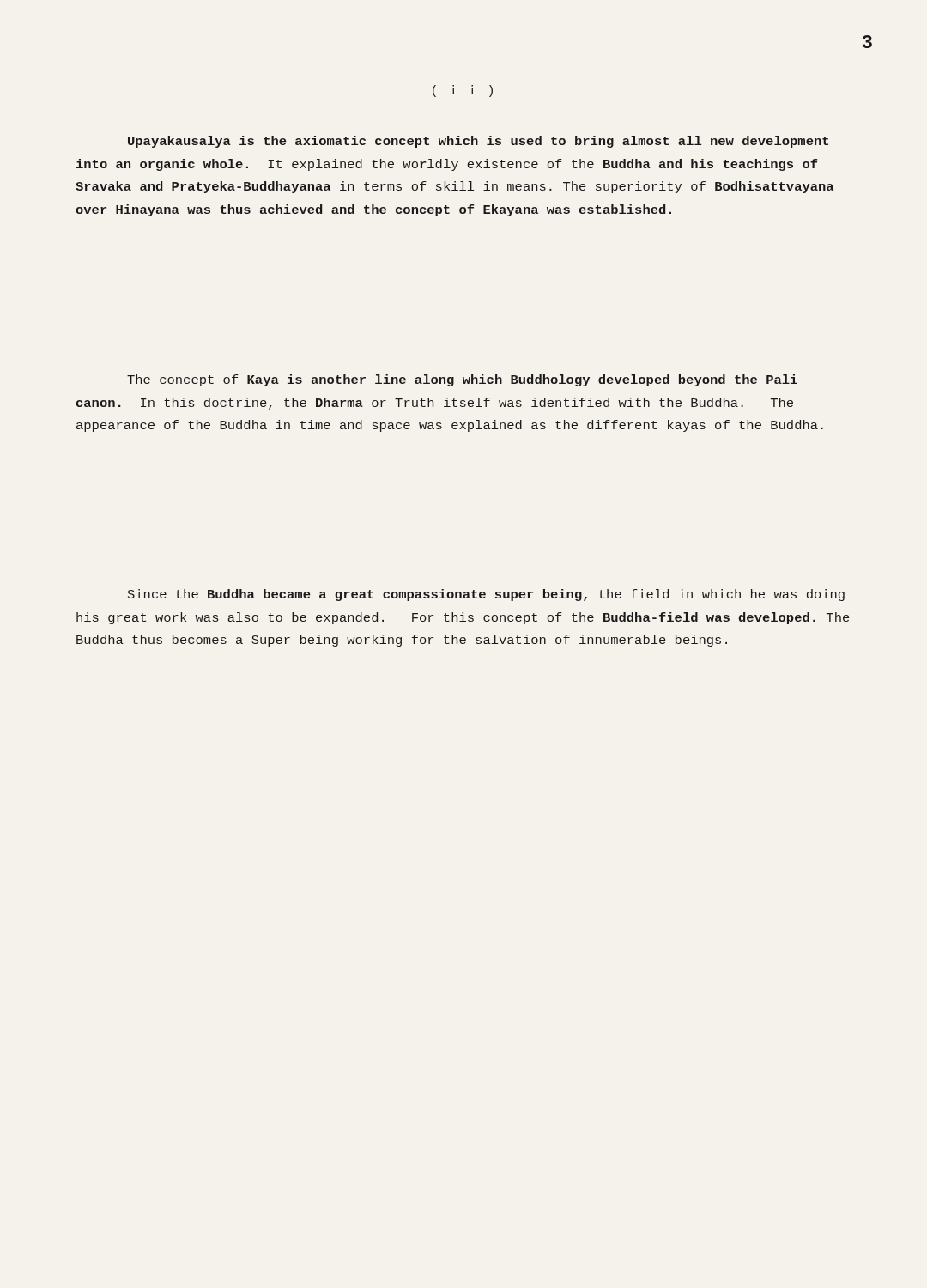Click on the text block containing "The concept of"
Screen dimensions: 1288x927
(x=451, y=403)
